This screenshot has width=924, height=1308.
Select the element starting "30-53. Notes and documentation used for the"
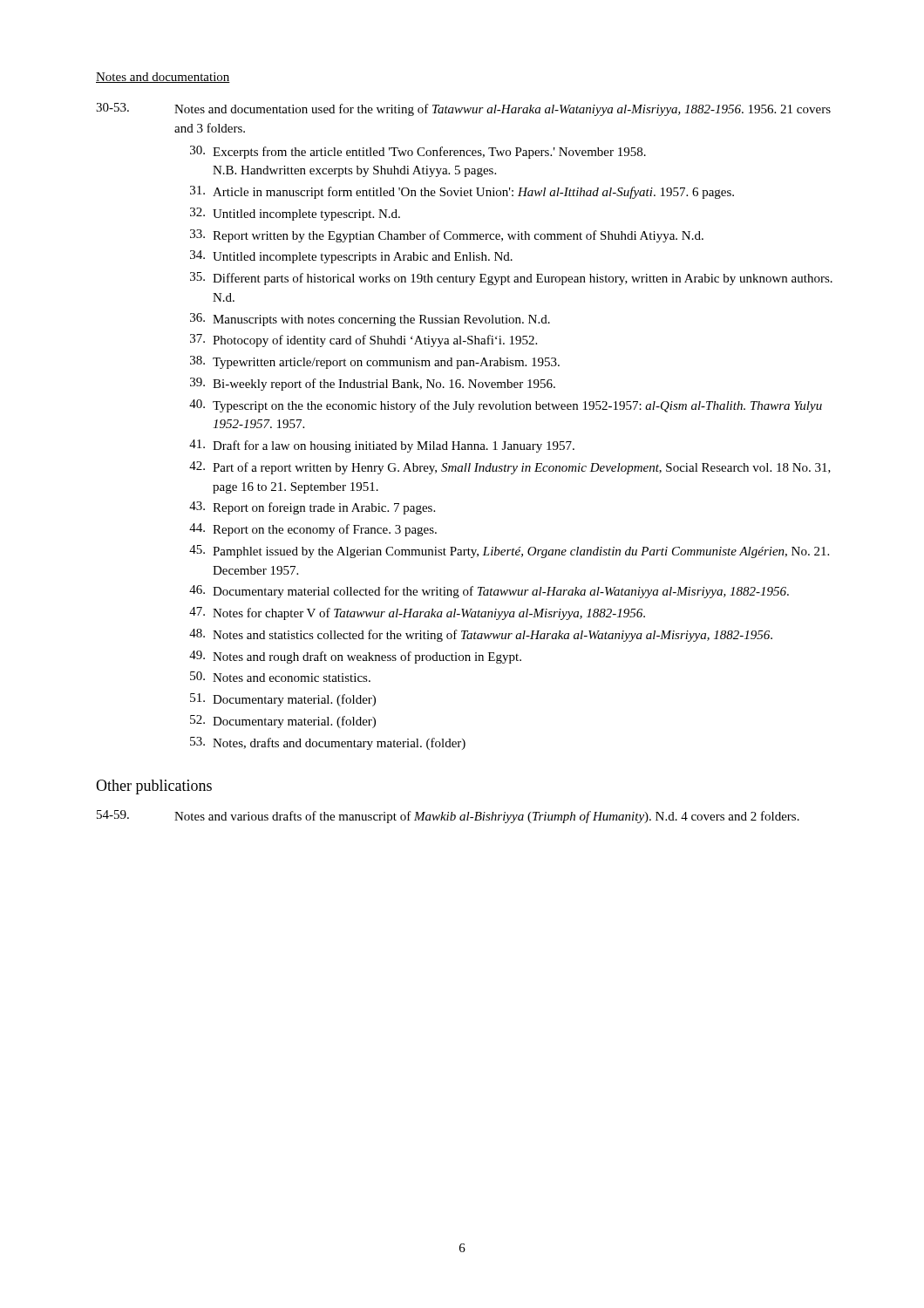click(x=471, y=119)
